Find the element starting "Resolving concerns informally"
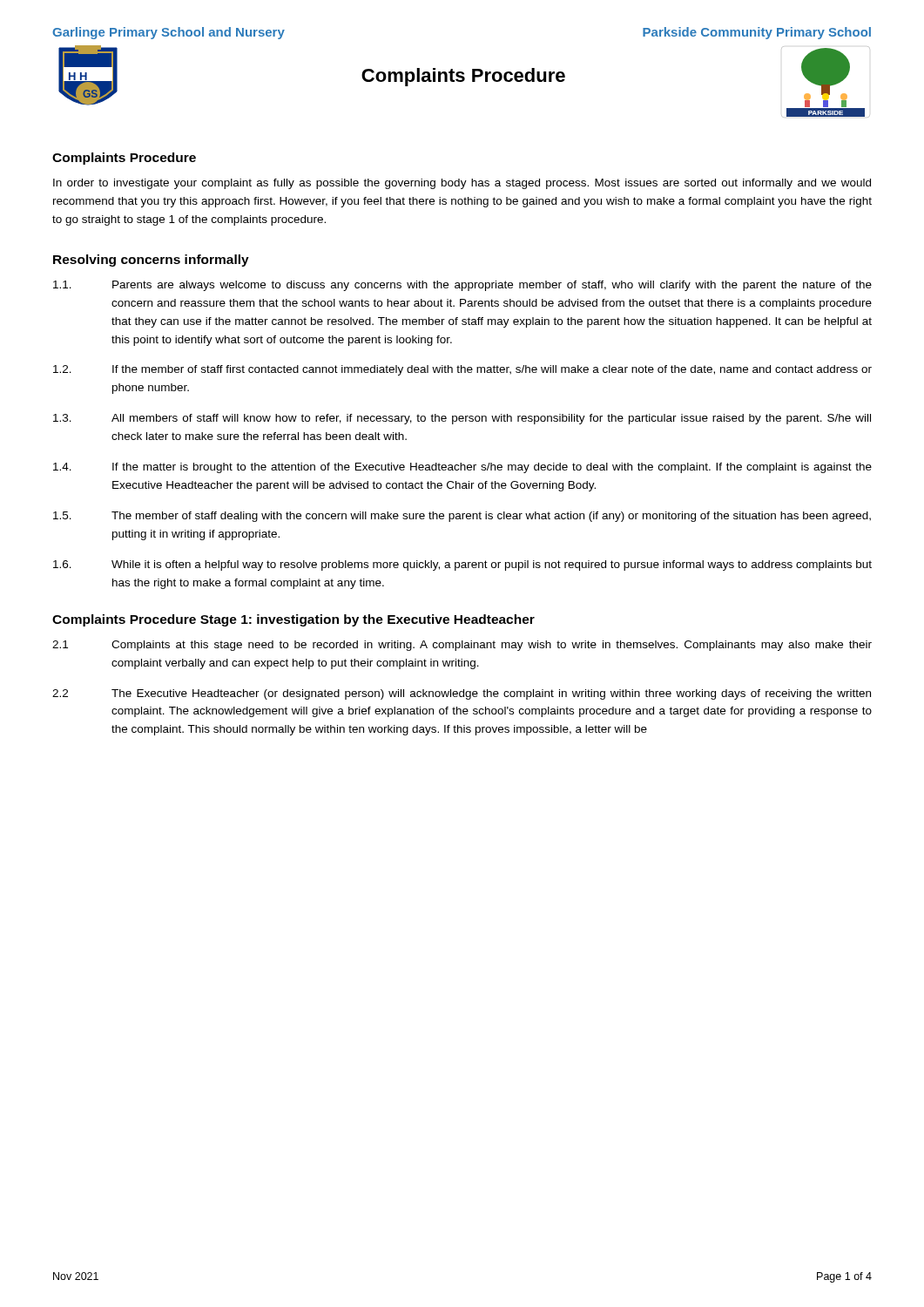Screen dimensions: 1307x924 click(151, 259)
